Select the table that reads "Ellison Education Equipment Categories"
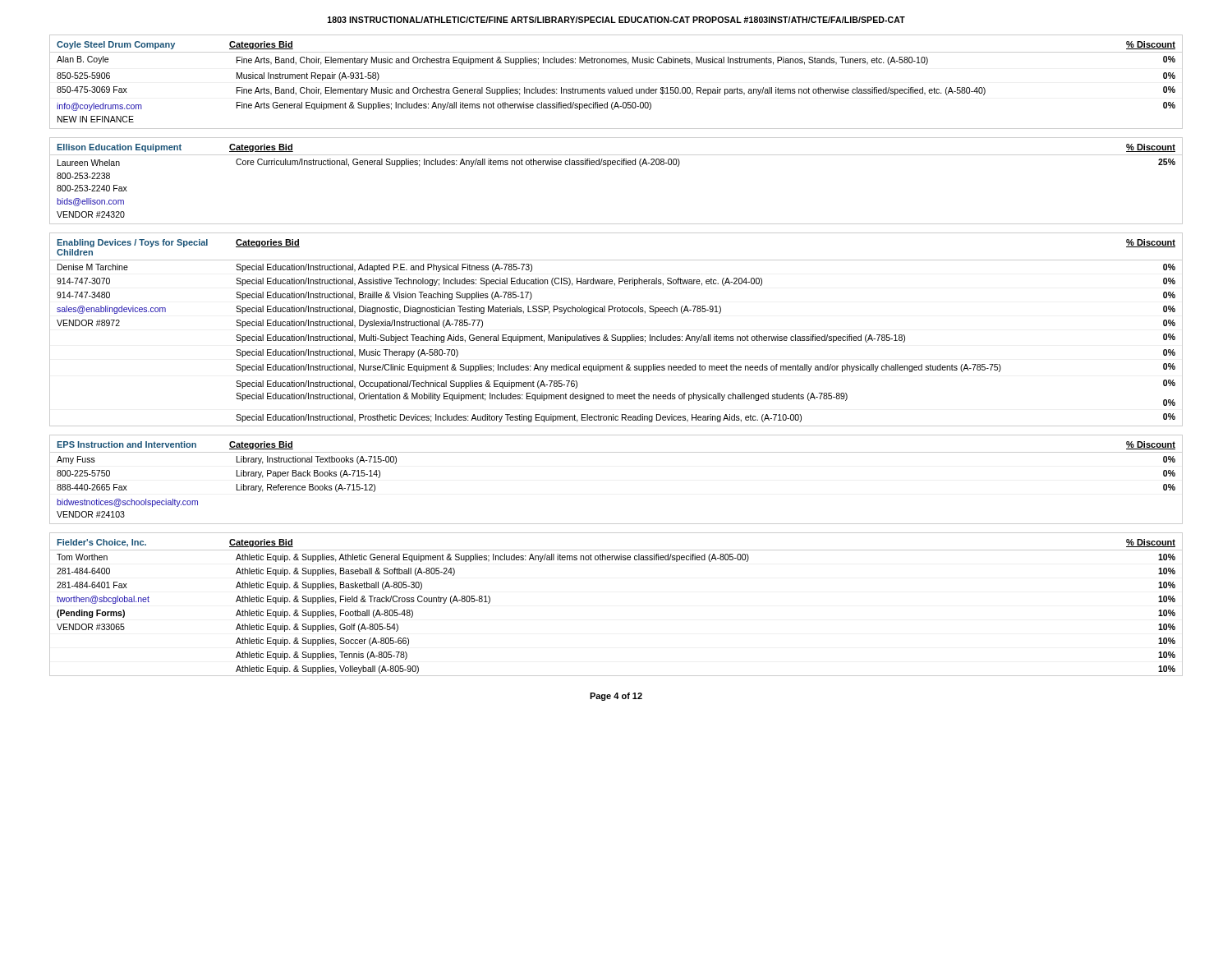The image size is (1232, 953). point(616,181)
